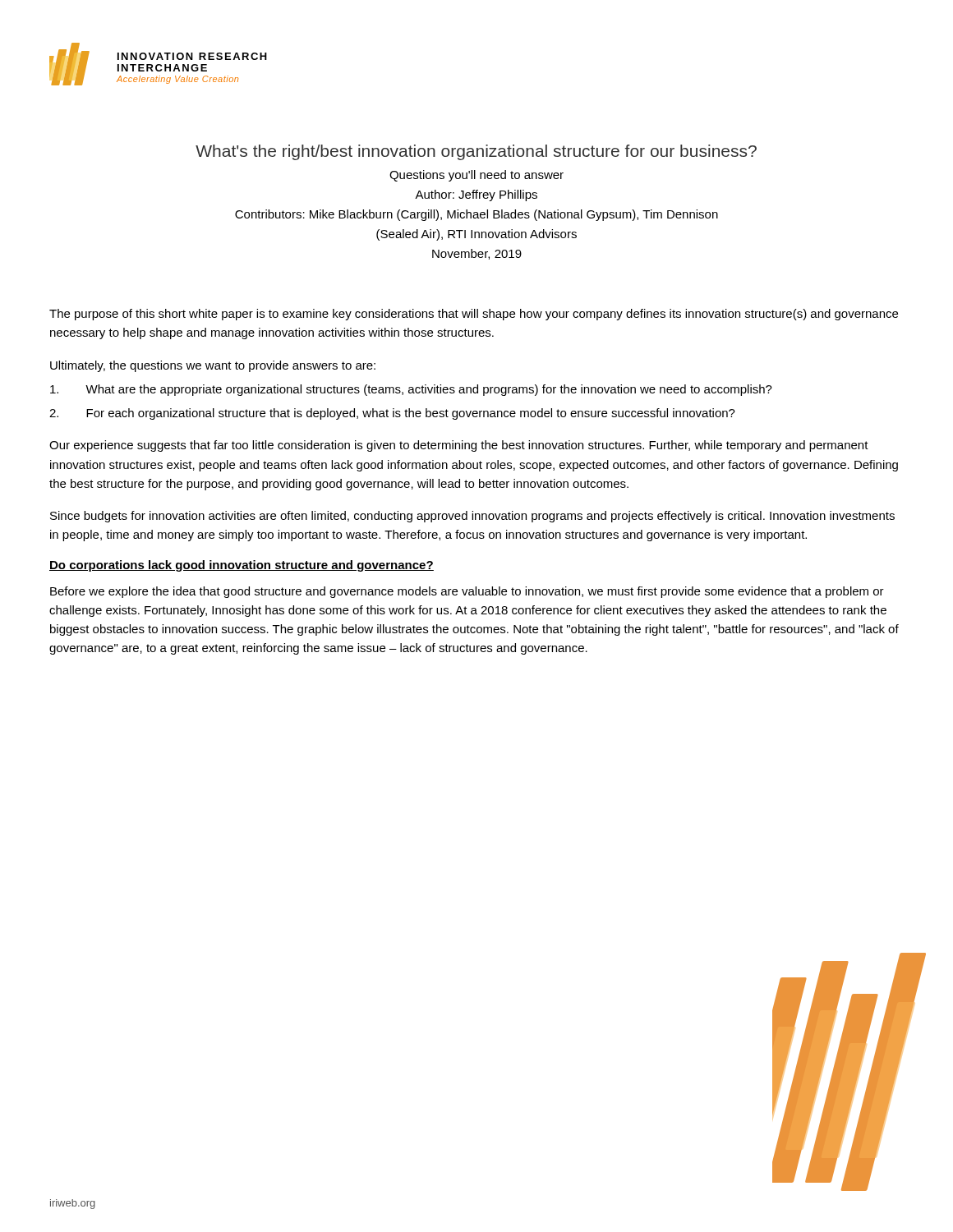
Task: Find the block starting "What's the right/best"
Action: [476, 202]
